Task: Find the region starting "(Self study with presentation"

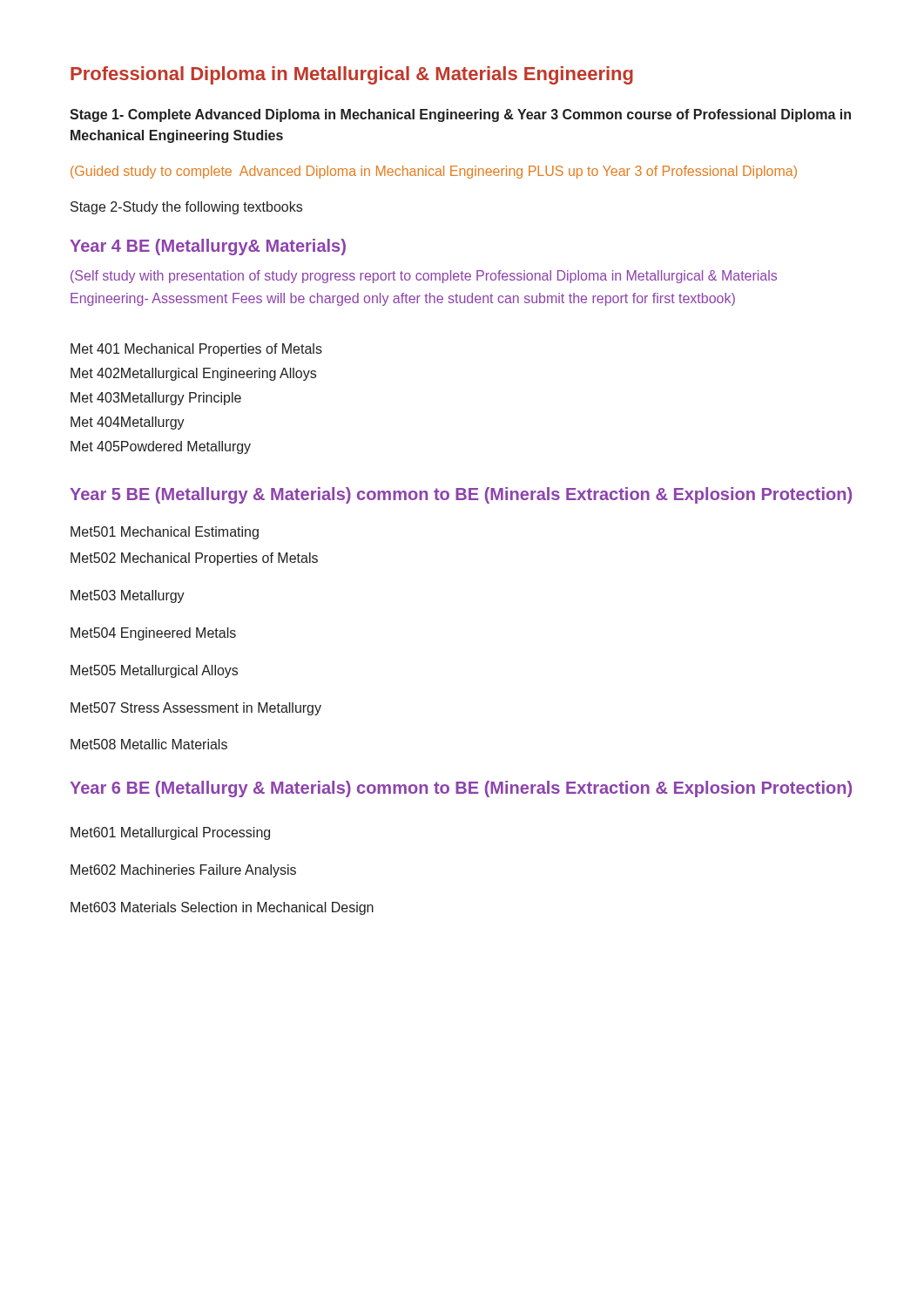Action: click(424, 287)
